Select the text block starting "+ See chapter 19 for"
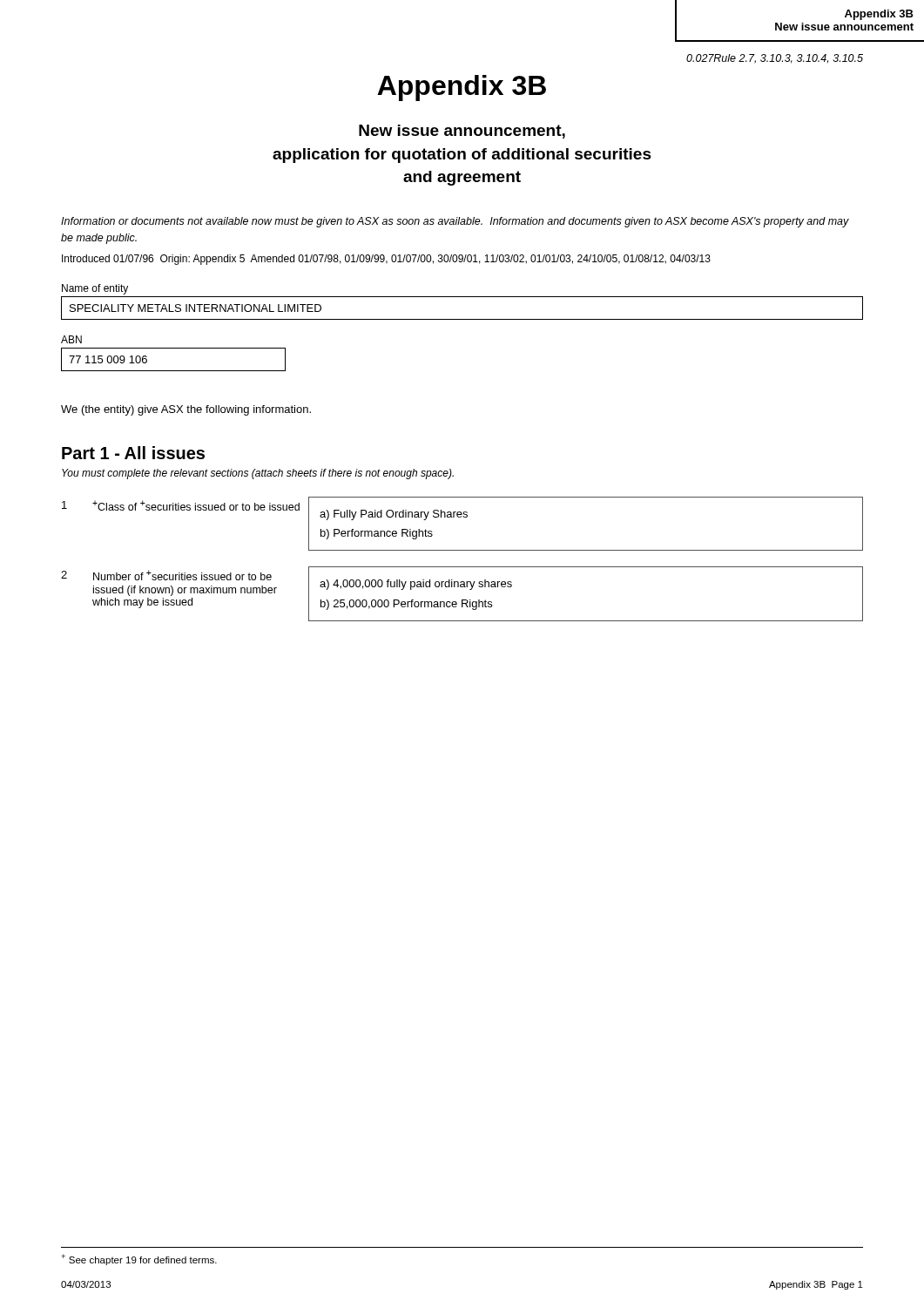The height and width of the screenshot is (1307, 924). click(139, 1258)
